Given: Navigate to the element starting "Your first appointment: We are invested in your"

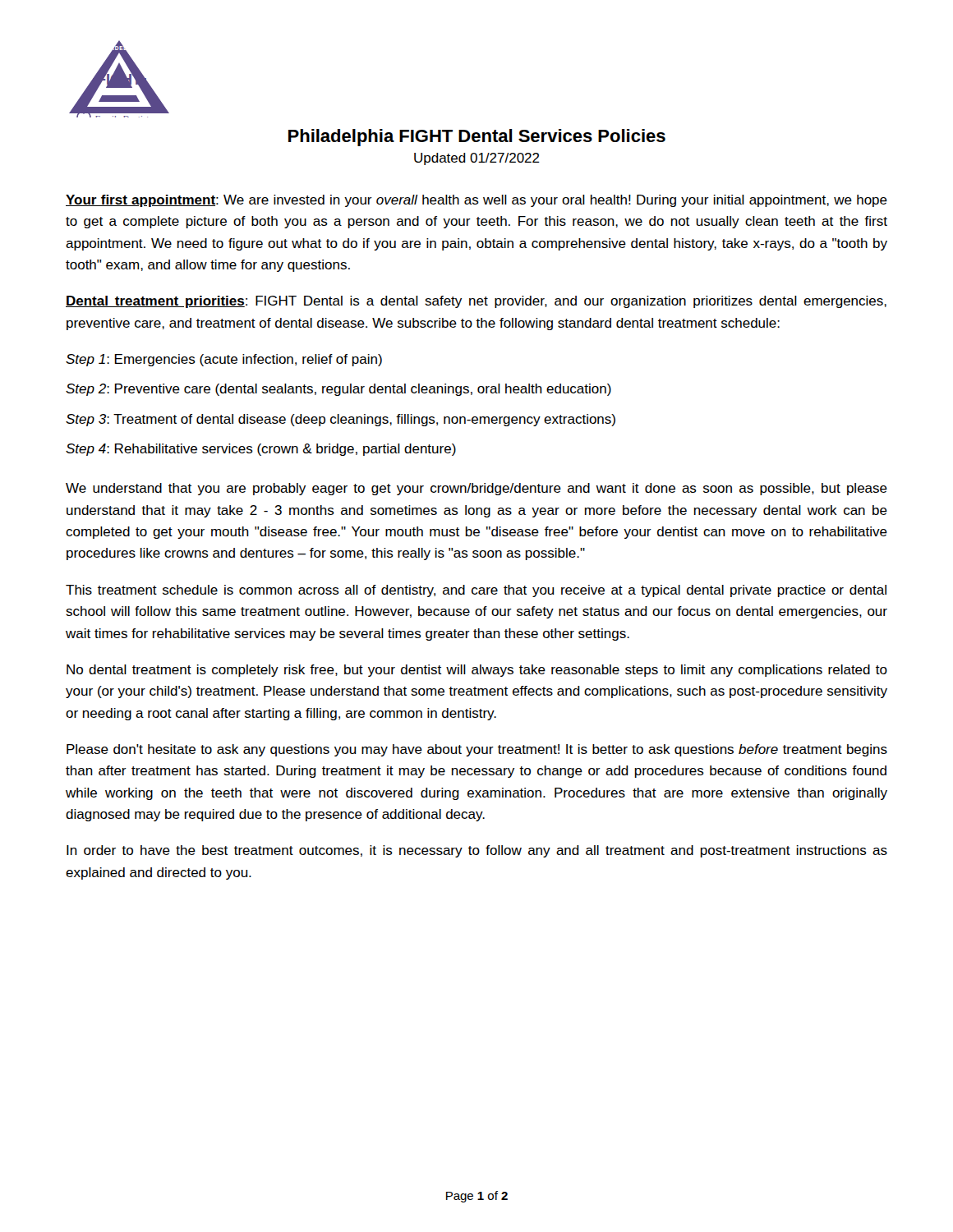Looking at the screenshot, I should coord(476,232).
